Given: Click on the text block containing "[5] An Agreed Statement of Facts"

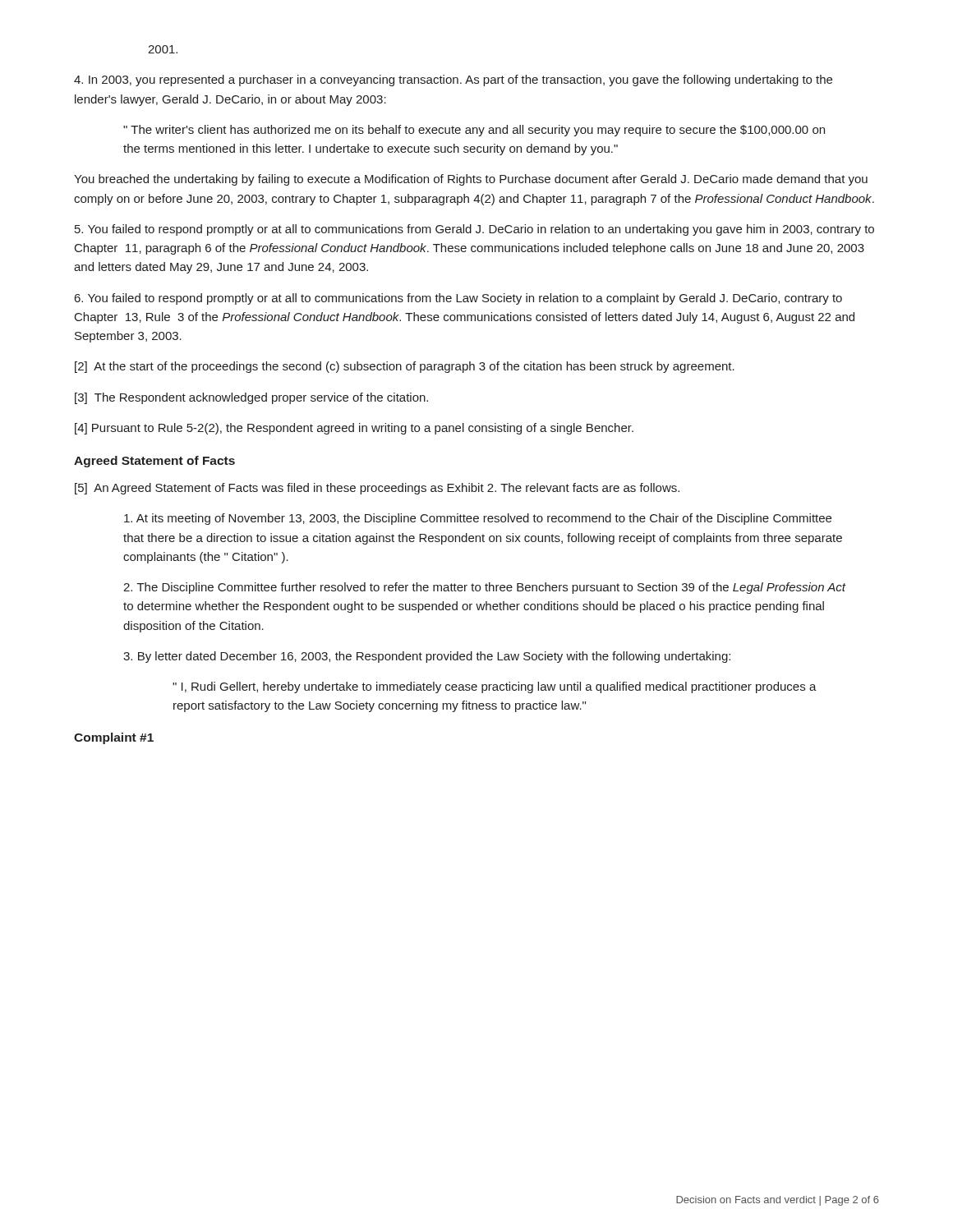Looking at the screenshot, I should [x=377, y=487].
